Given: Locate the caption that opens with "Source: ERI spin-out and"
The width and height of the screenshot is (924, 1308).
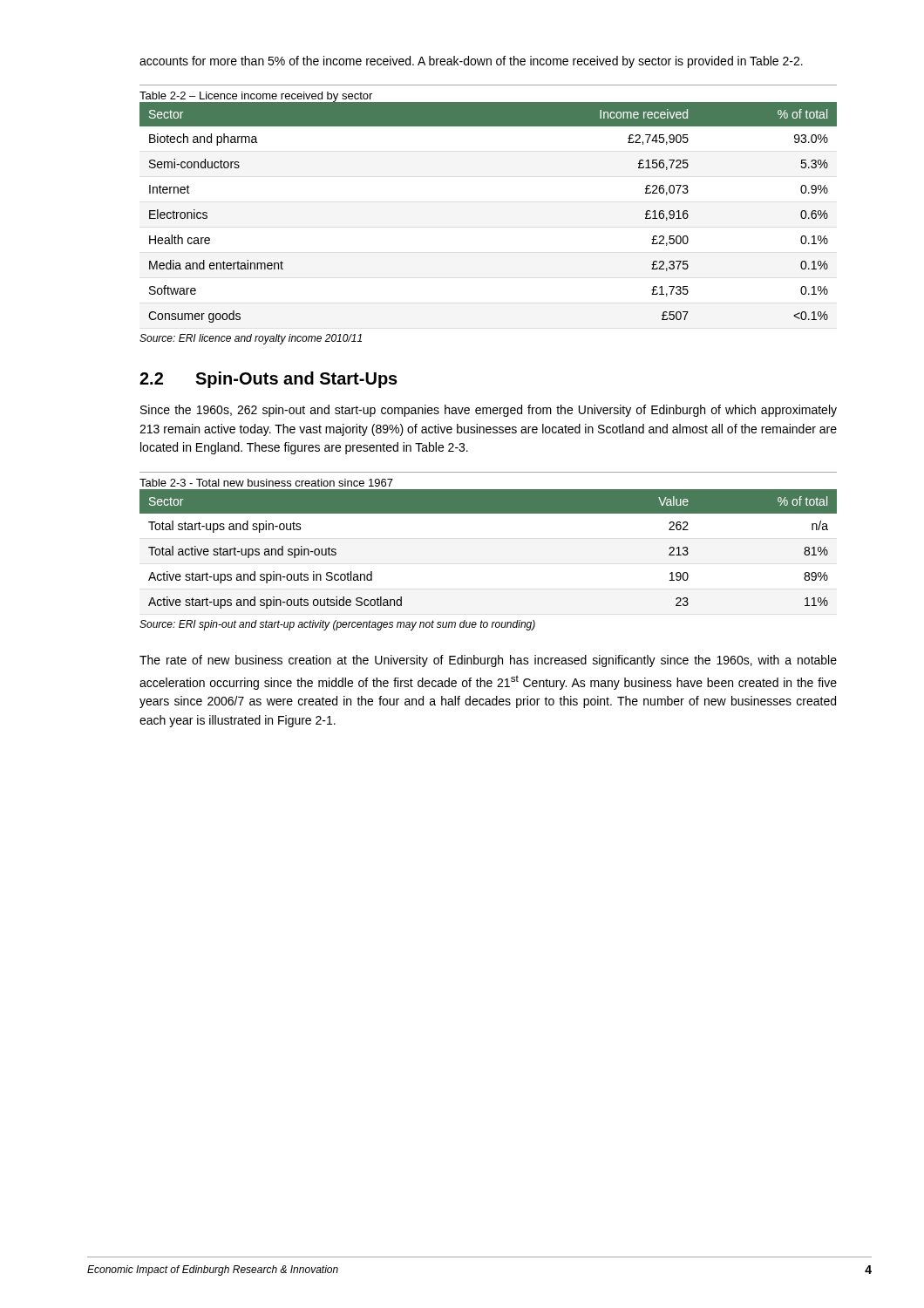Looking at the screenshot, I should 337,624.
